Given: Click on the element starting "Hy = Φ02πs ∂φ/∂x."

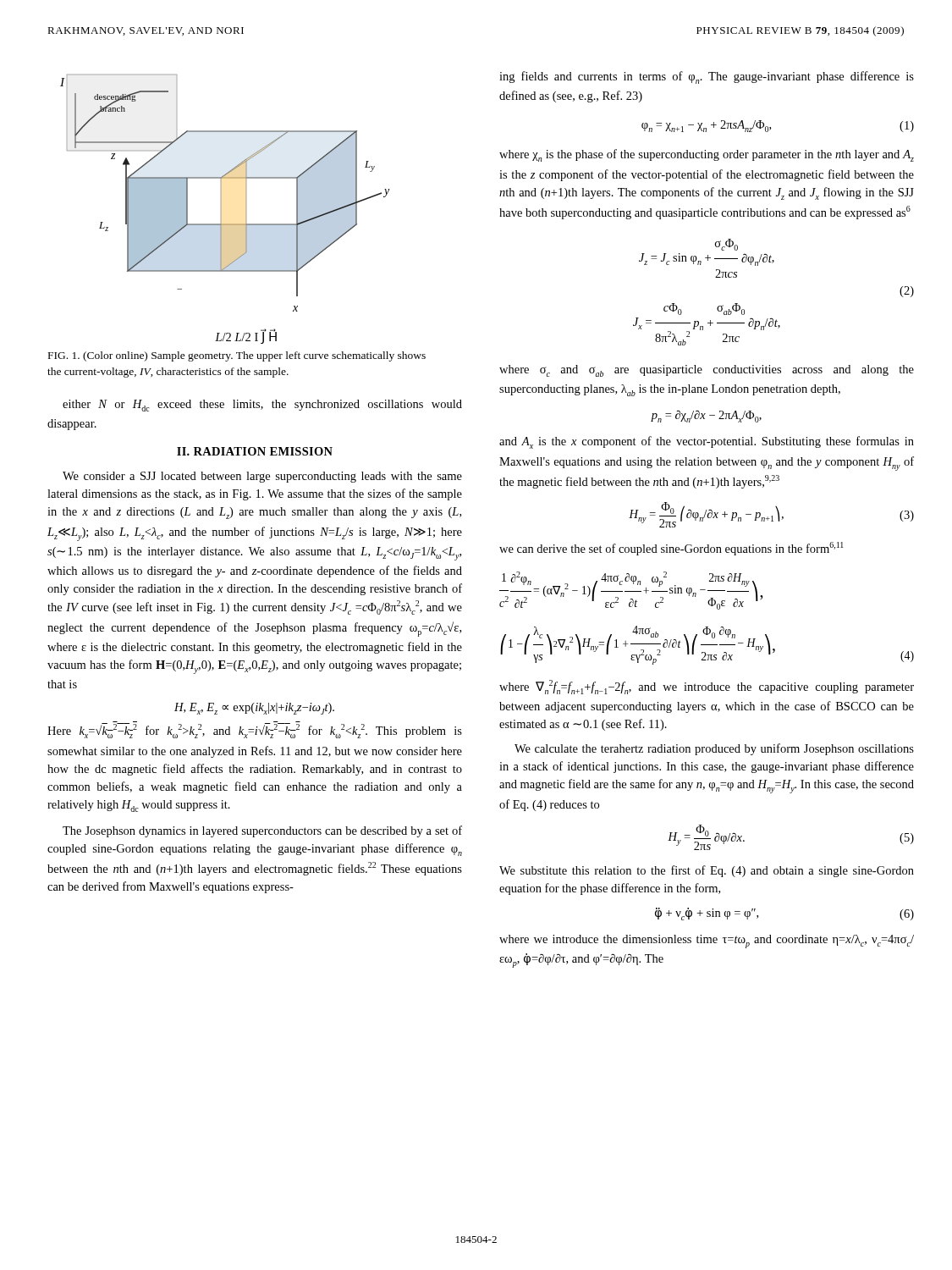Looking at the screenshot, I should coord(702,839).
